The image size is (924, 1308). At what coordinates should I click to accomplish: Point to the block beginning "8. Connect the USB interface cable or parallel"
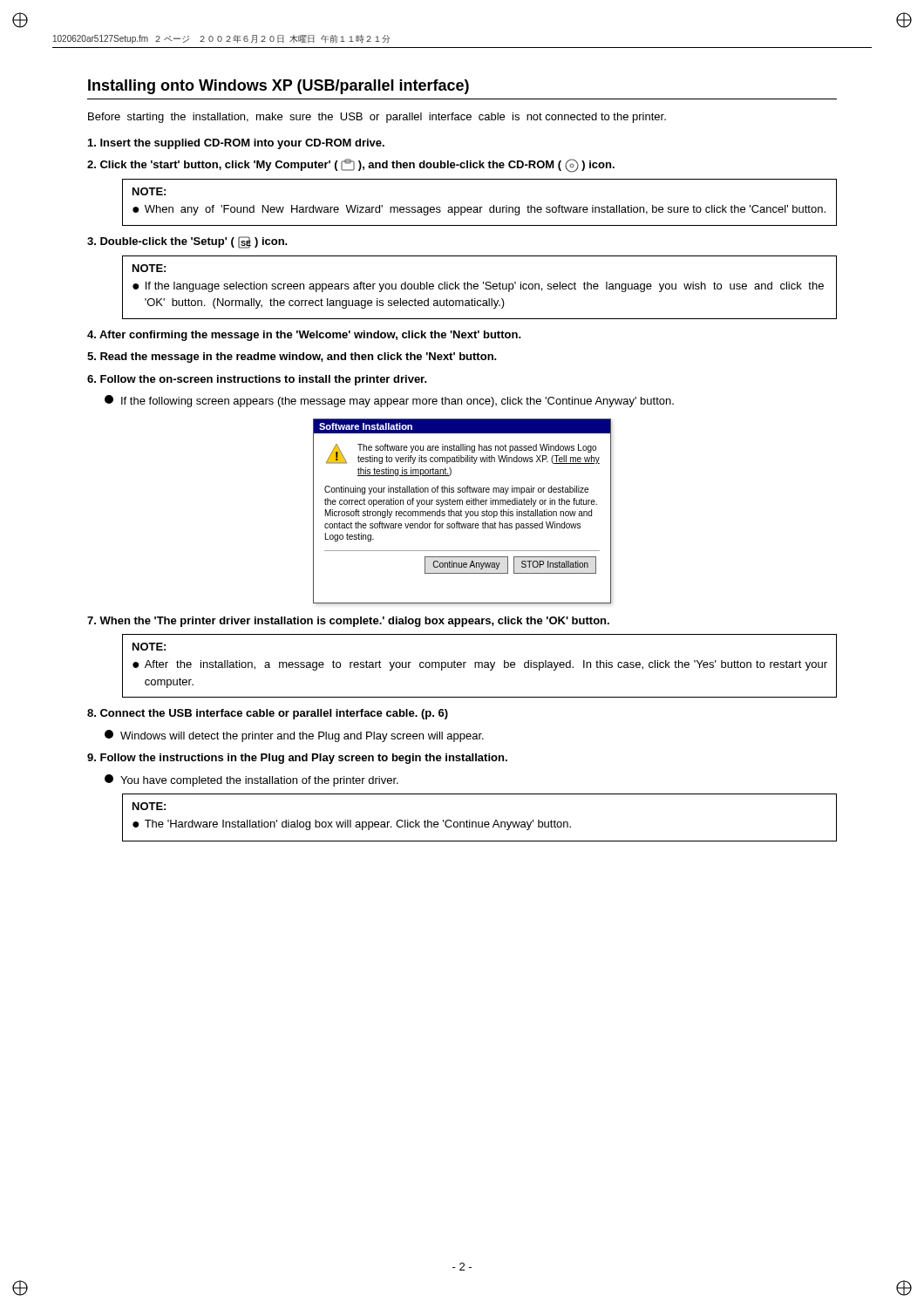tap(268, 713)
